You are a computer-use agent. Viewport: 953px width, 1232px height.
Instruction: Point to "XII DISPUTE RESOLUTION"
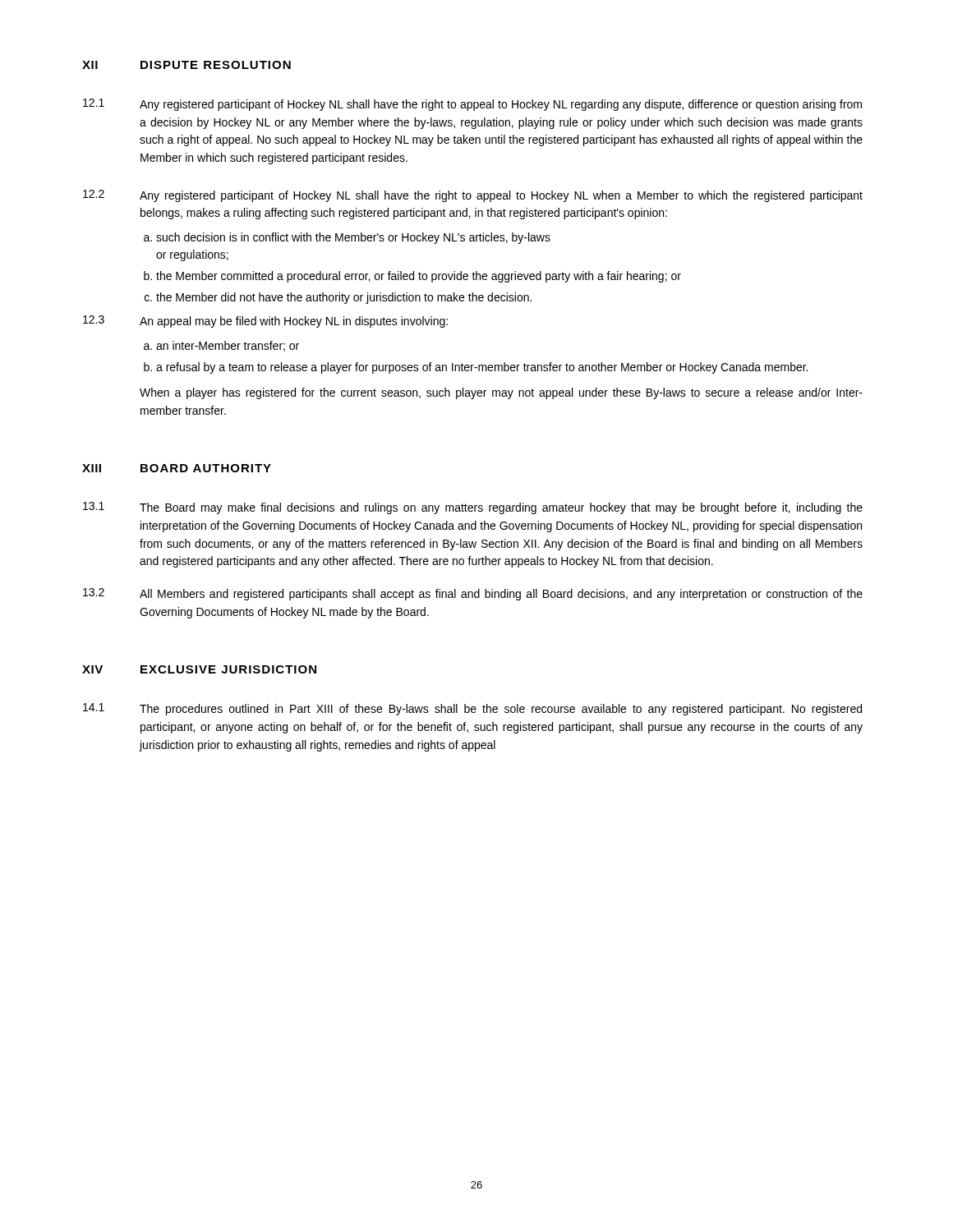coord(187,64)
